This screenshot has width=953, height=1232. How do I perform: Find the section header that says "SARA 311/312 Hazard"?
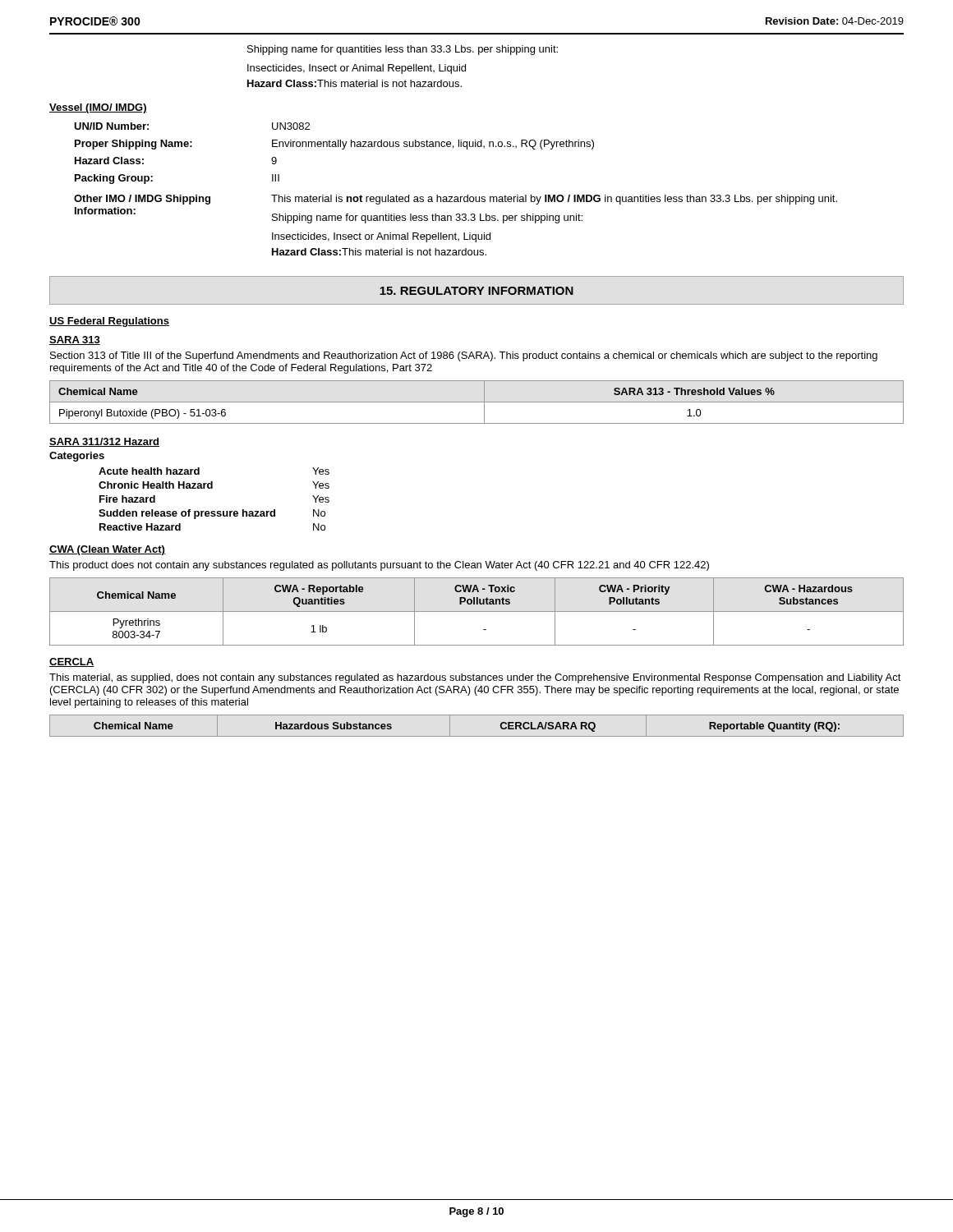pyautogui.click(x=104, y=441)
